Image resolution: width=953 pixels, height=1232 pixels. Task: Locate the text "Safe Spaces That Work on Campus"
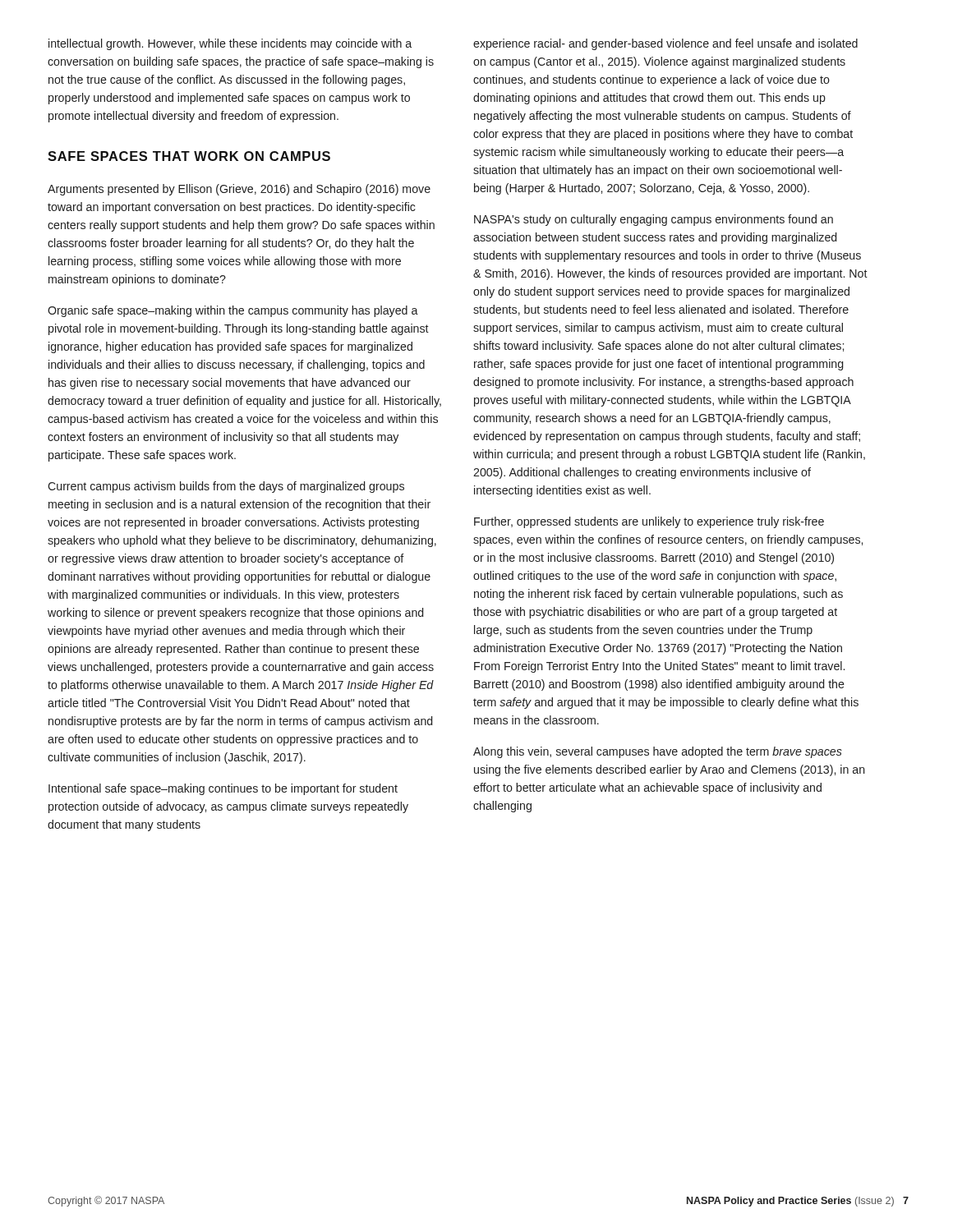[x=190, y=156]
